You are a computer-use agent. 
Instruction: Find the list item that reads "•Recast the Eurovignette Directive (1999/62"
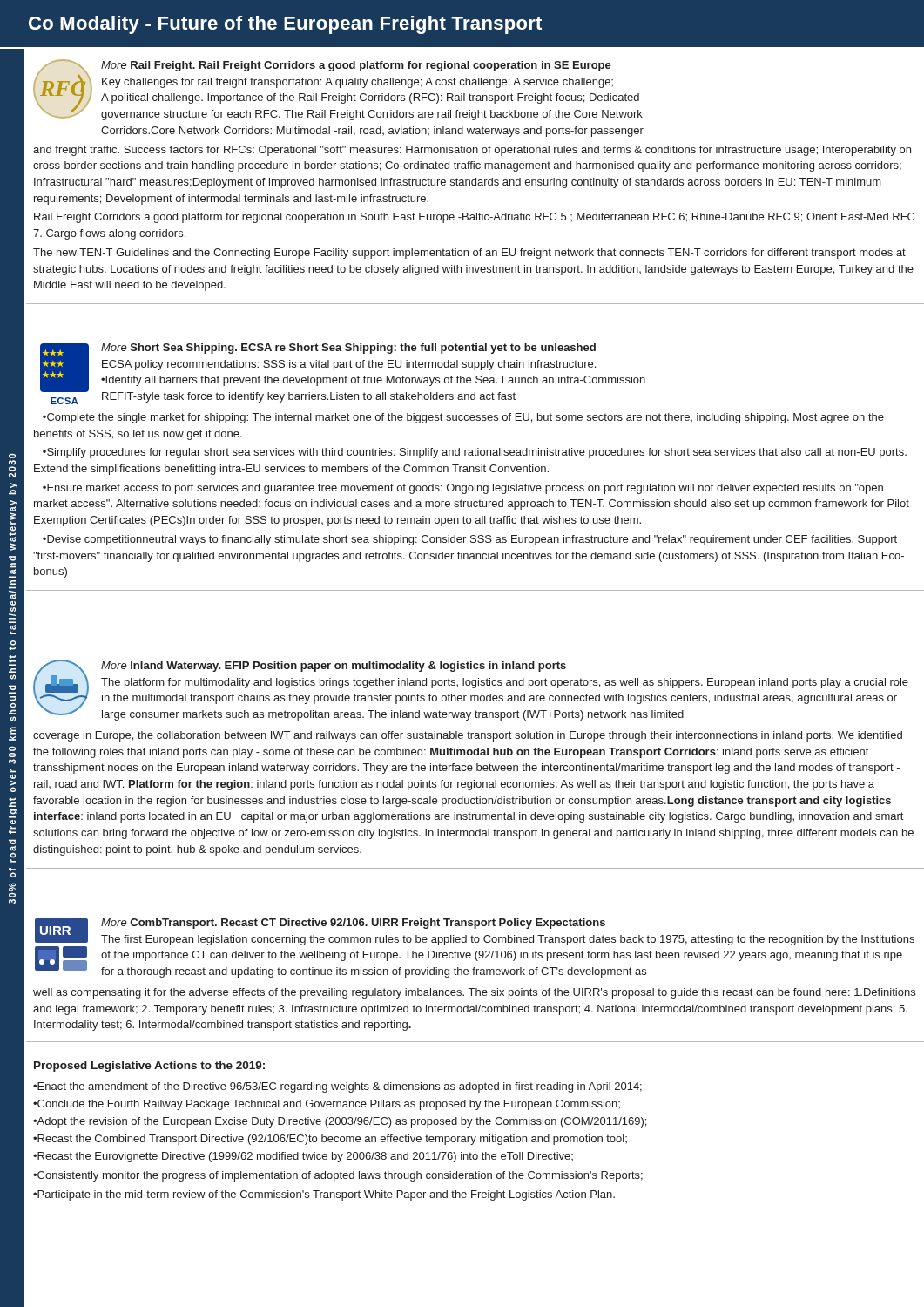(x=303, y=1156)
